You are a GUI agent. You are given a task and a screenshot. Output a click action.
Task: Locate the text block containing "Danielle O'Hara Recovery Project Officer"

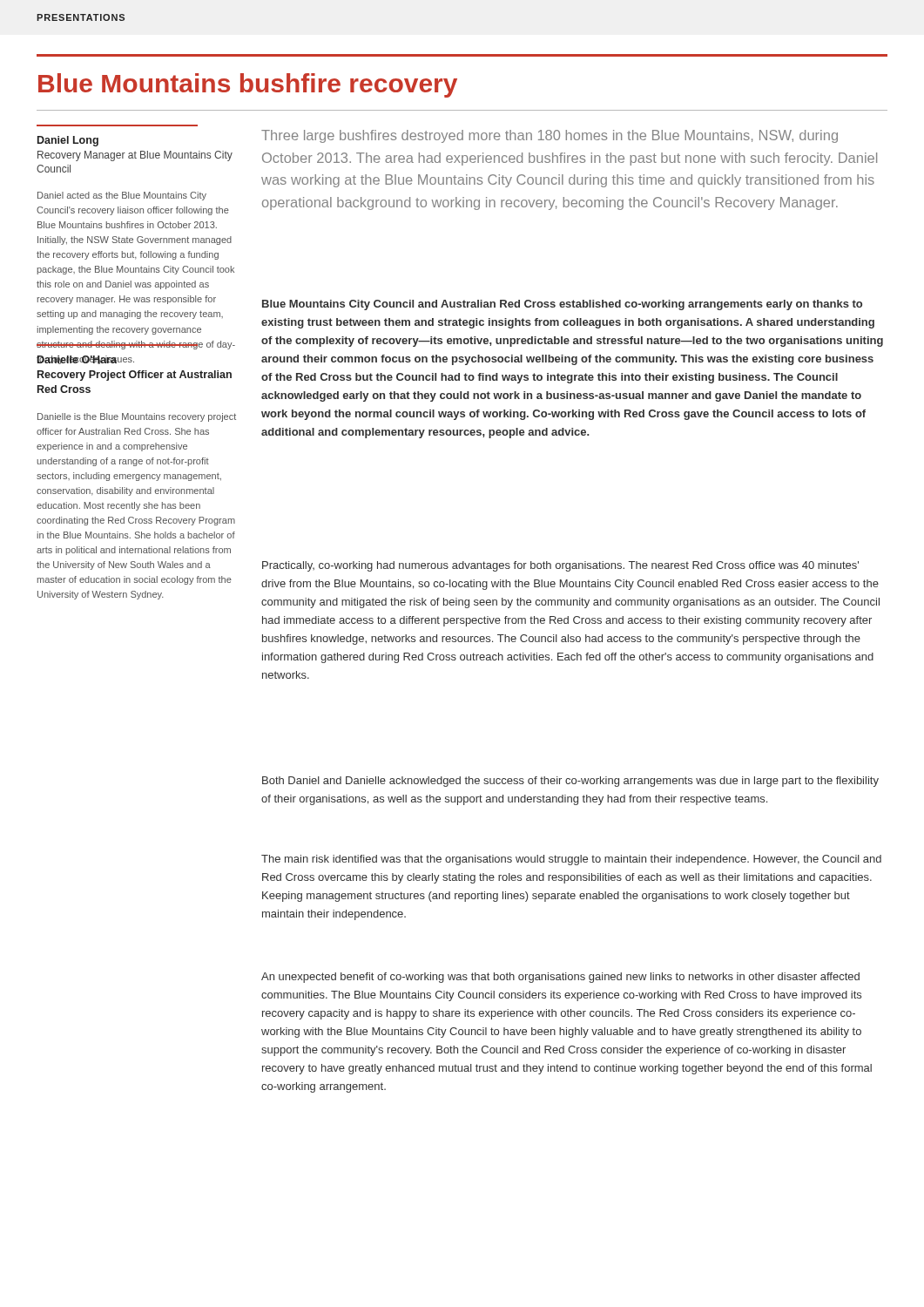[x=137, y=473]
